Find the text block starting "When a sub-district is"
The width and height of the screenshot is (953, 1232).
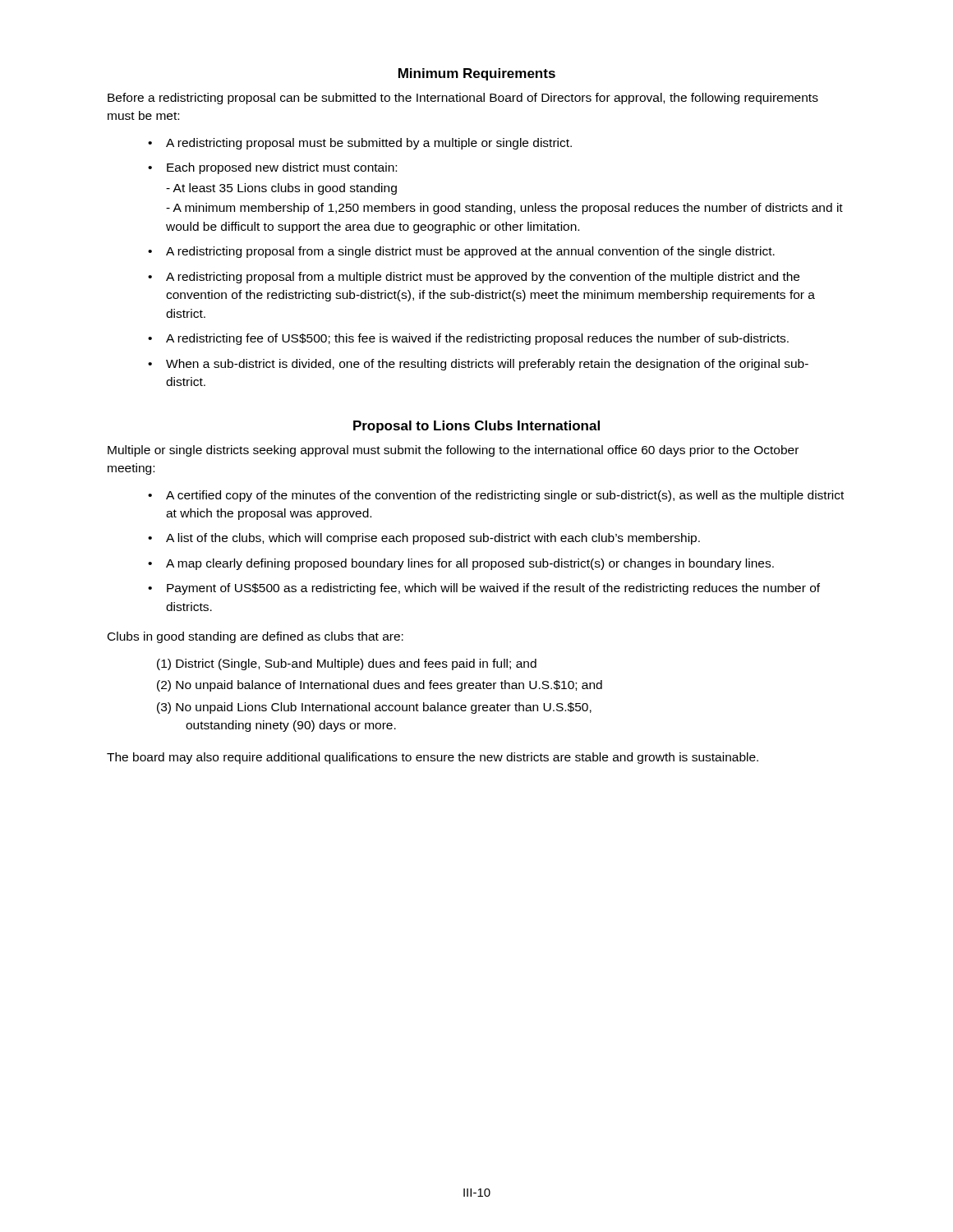click(487, 372)
